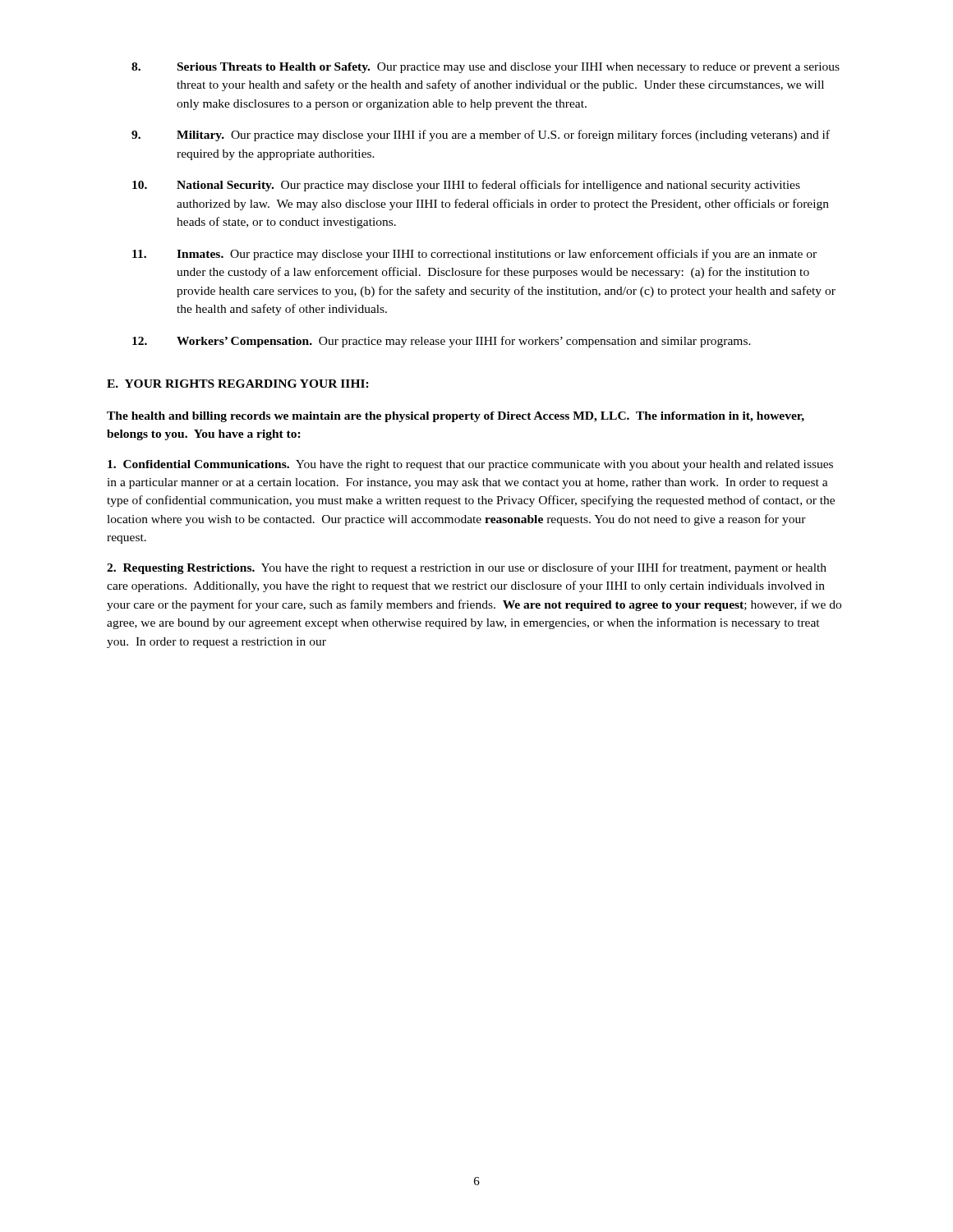Select the text block starting "The health and"
This screenshot has width=953, height=1232.
tap(456, 424)
